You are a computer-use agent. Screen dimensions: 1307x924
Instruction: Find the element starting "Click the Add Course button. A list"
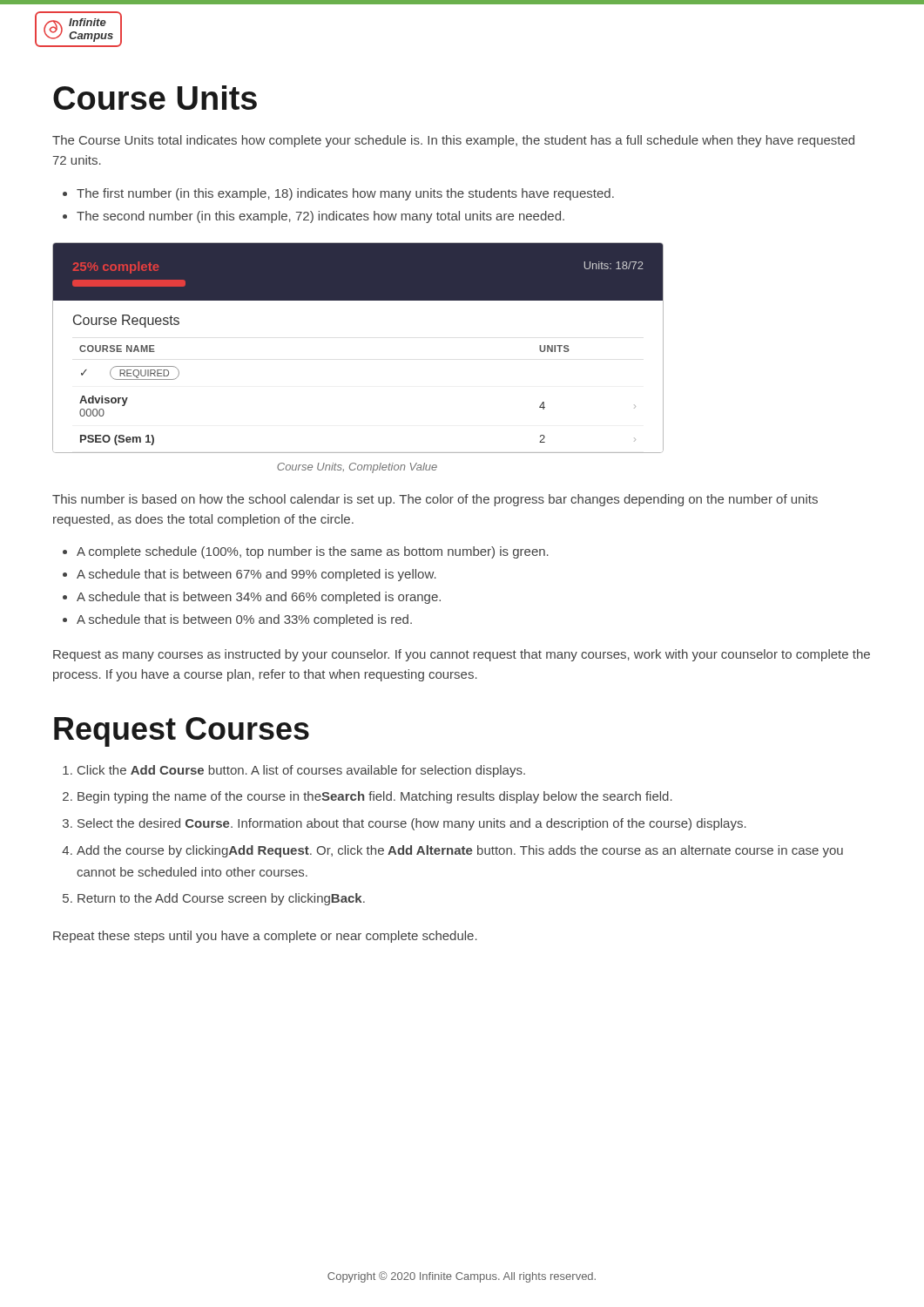[x=462, y=770]
